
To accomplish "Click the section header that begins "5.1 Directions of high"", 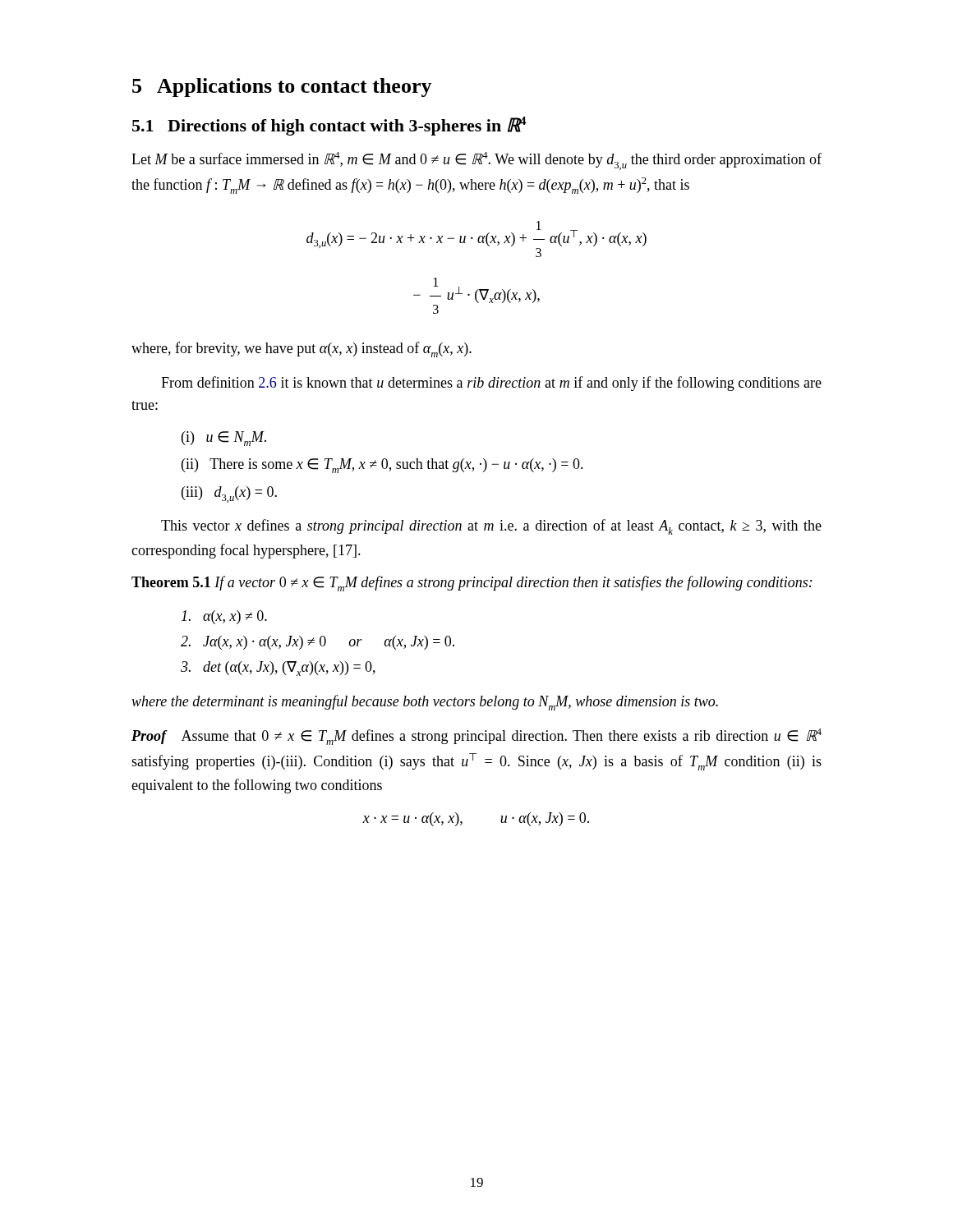I will [x=476, y=125].
